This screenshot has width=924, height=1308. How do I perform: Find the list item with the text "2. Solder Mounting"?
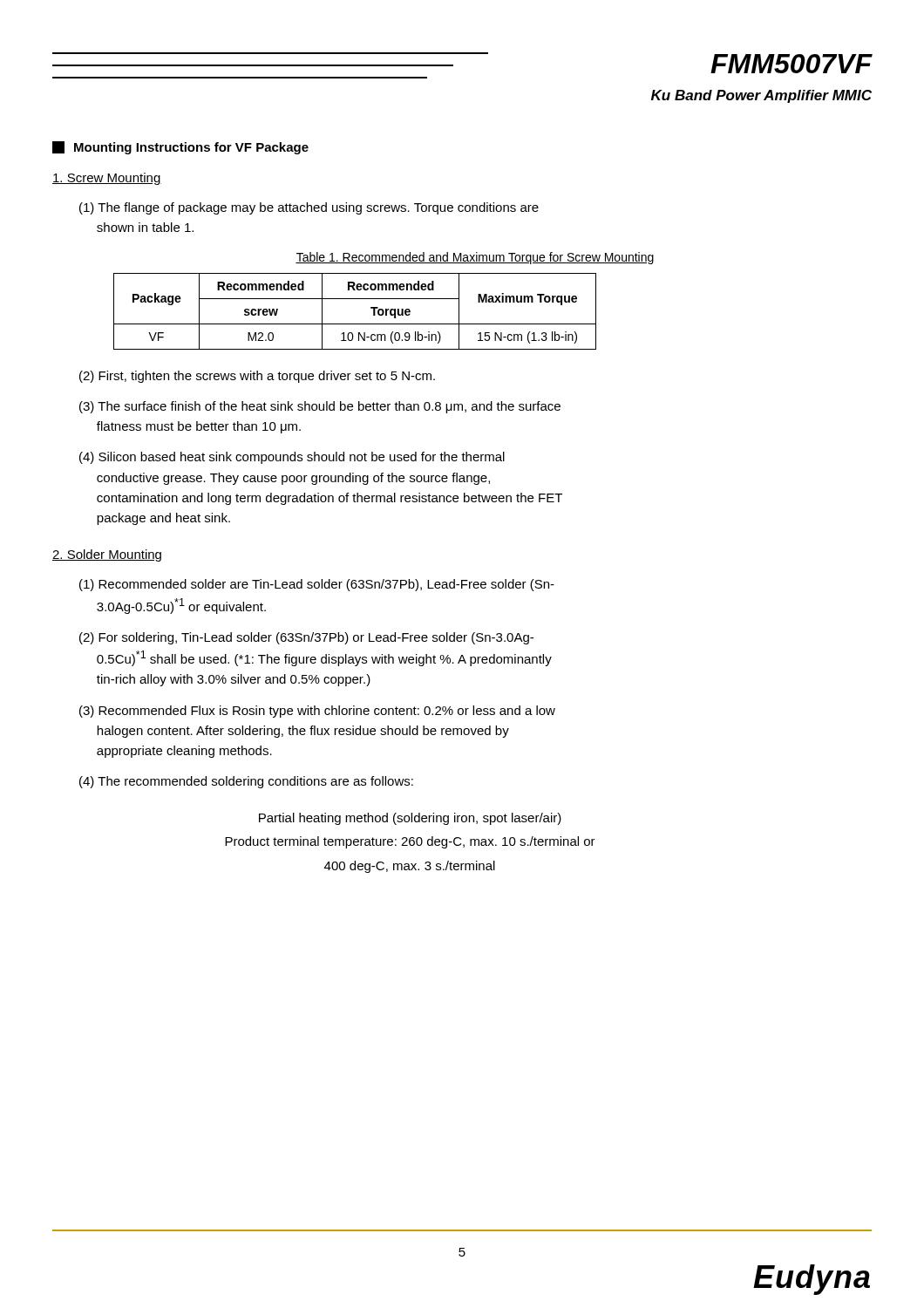coord(107,554)
